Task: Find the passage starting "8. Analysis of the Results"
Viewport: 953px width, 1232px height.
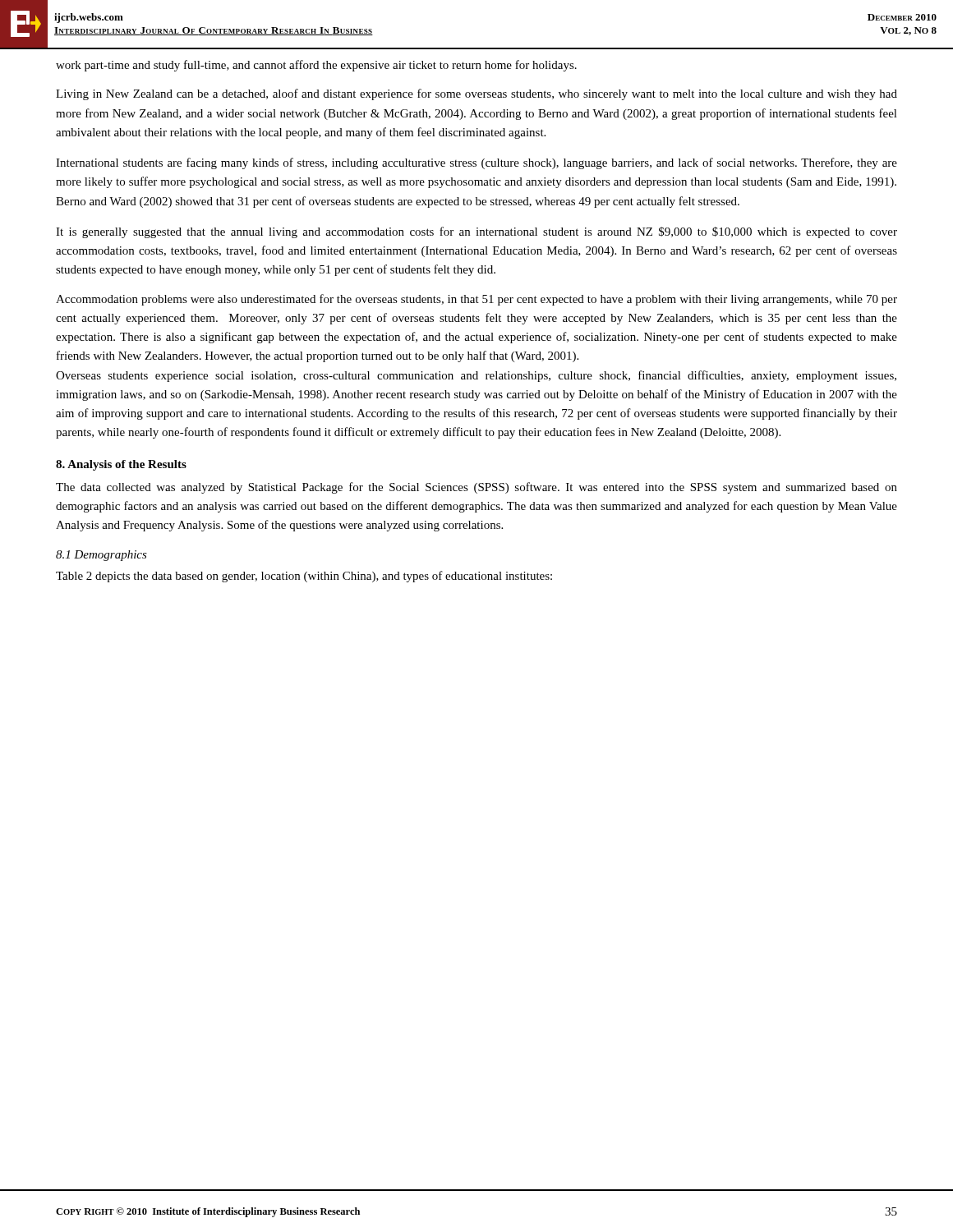Action: [x=121, y=464]
